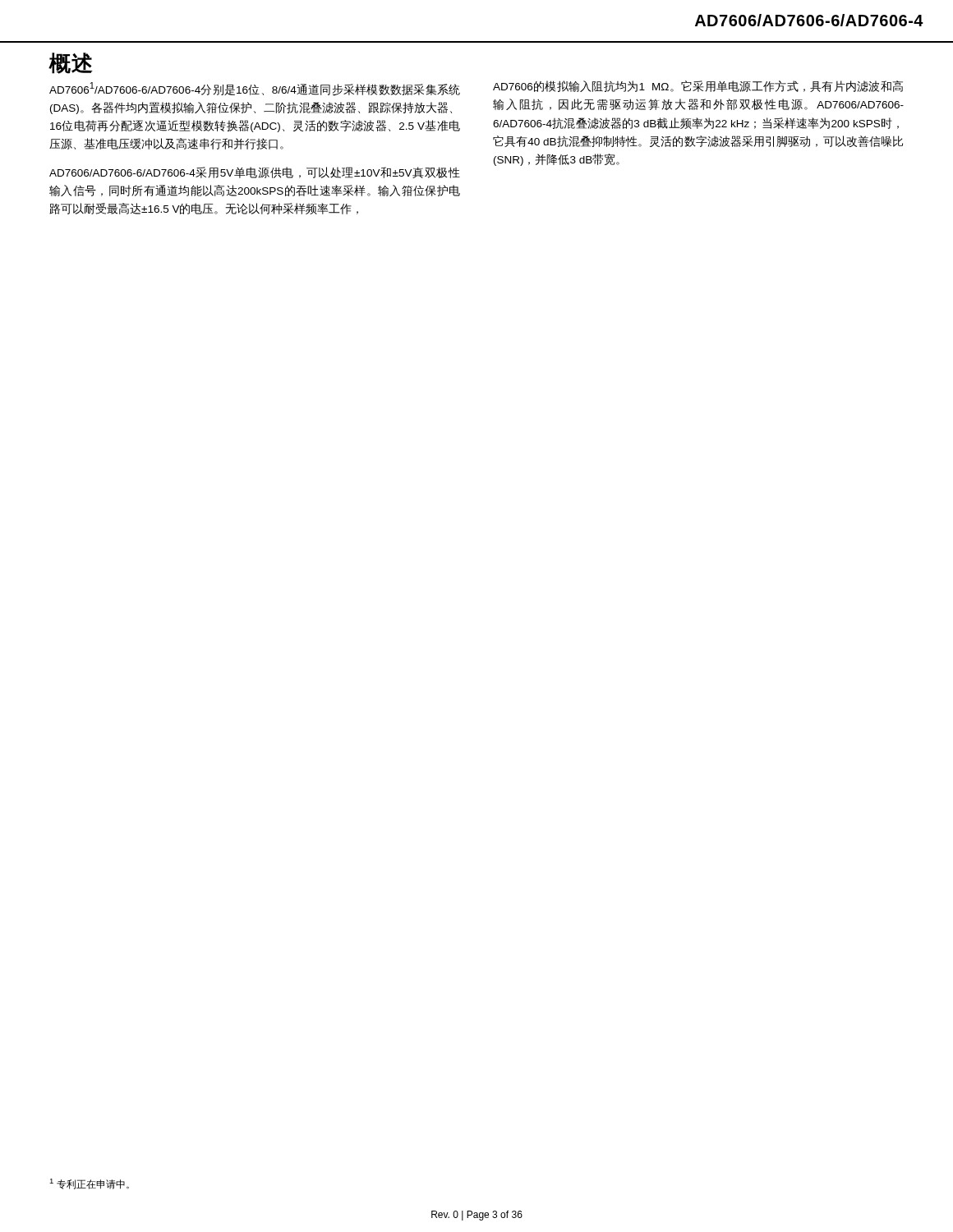This screenshot has width=953, height=1232.
Task: Click where it says "AD7606的模拟输入阻抗均为1 MΩ。它采用单电源工作方式，具有片内滤波和高输入阻抗，因此无需驱动运算放大器和外部双极性电源。AD7606/AD7606-6/AD7606-4抗混叠滤波器的3 dB截止频率为22 kHz；当采样速率为200 kSPS时，它具有40 dB抗混叠抑制特性。灵活的数字滤波器采用引脚驱动，可以改善信噪比(SNR)，并降低3 dB带宽。"
Action: [x=698, y=124]
